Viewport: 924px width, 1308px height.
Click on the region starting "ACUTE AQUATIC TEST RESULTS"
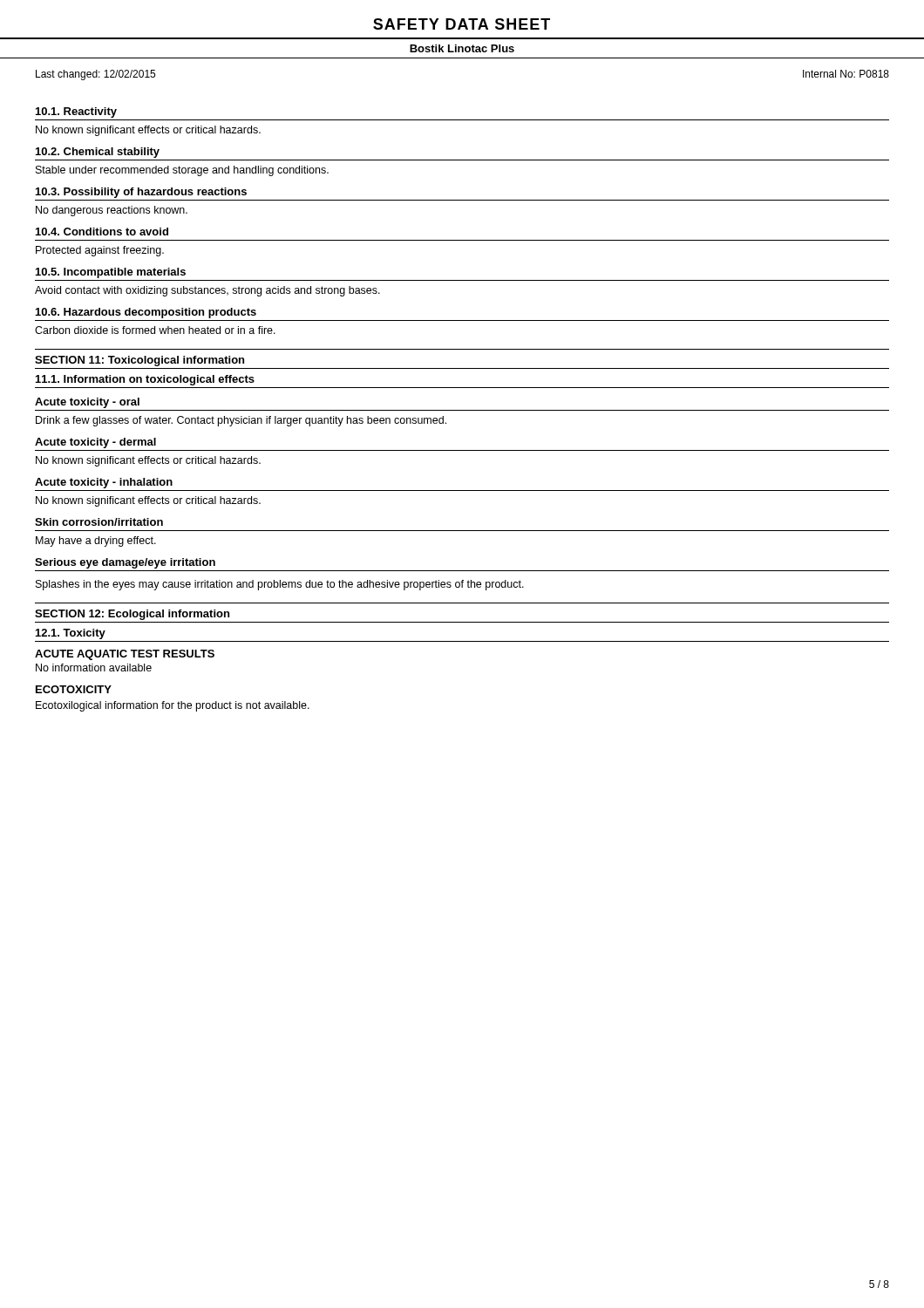[x=125, y=654]
